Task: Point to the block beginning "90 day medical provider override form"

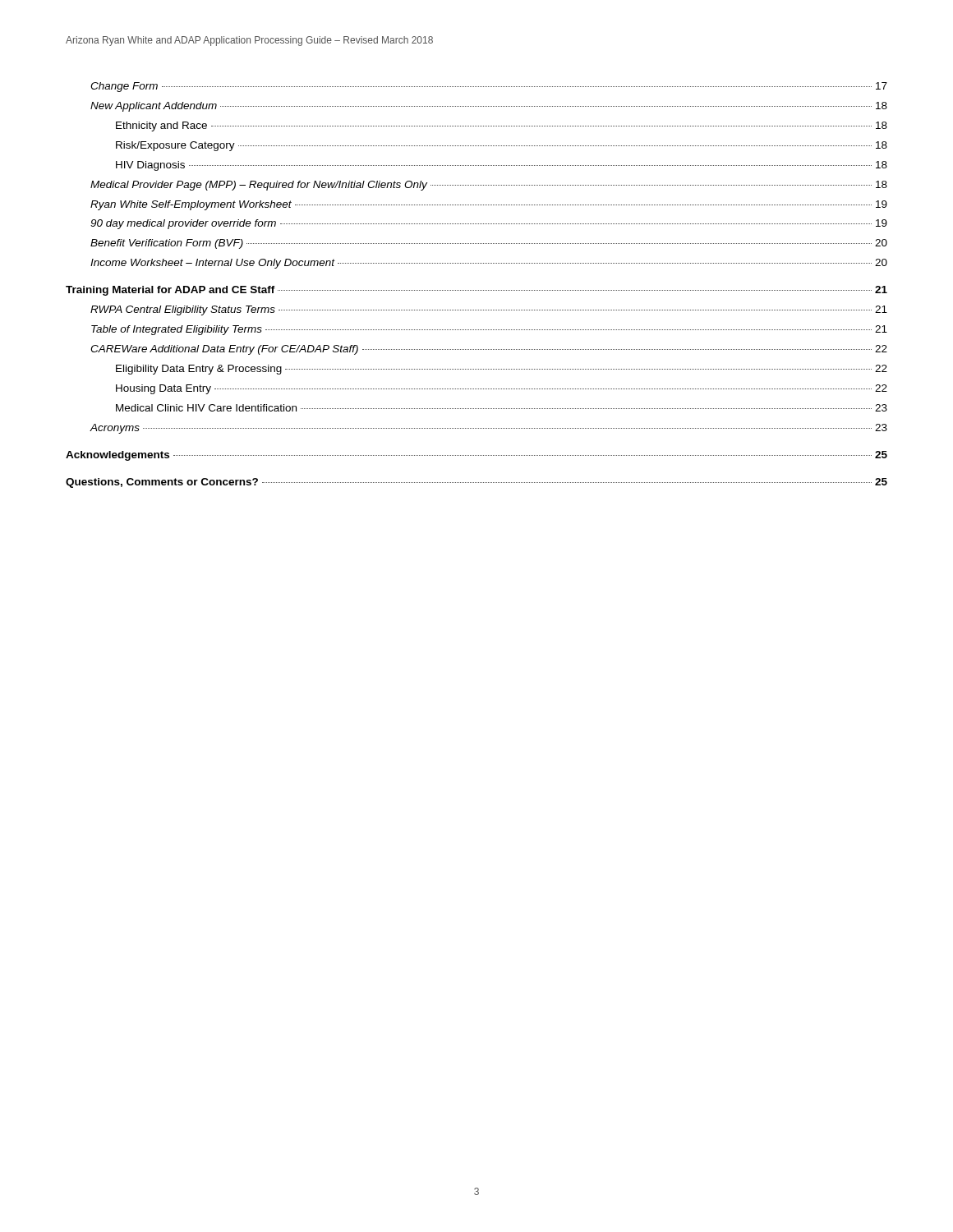Action: [x=489, y=224]
